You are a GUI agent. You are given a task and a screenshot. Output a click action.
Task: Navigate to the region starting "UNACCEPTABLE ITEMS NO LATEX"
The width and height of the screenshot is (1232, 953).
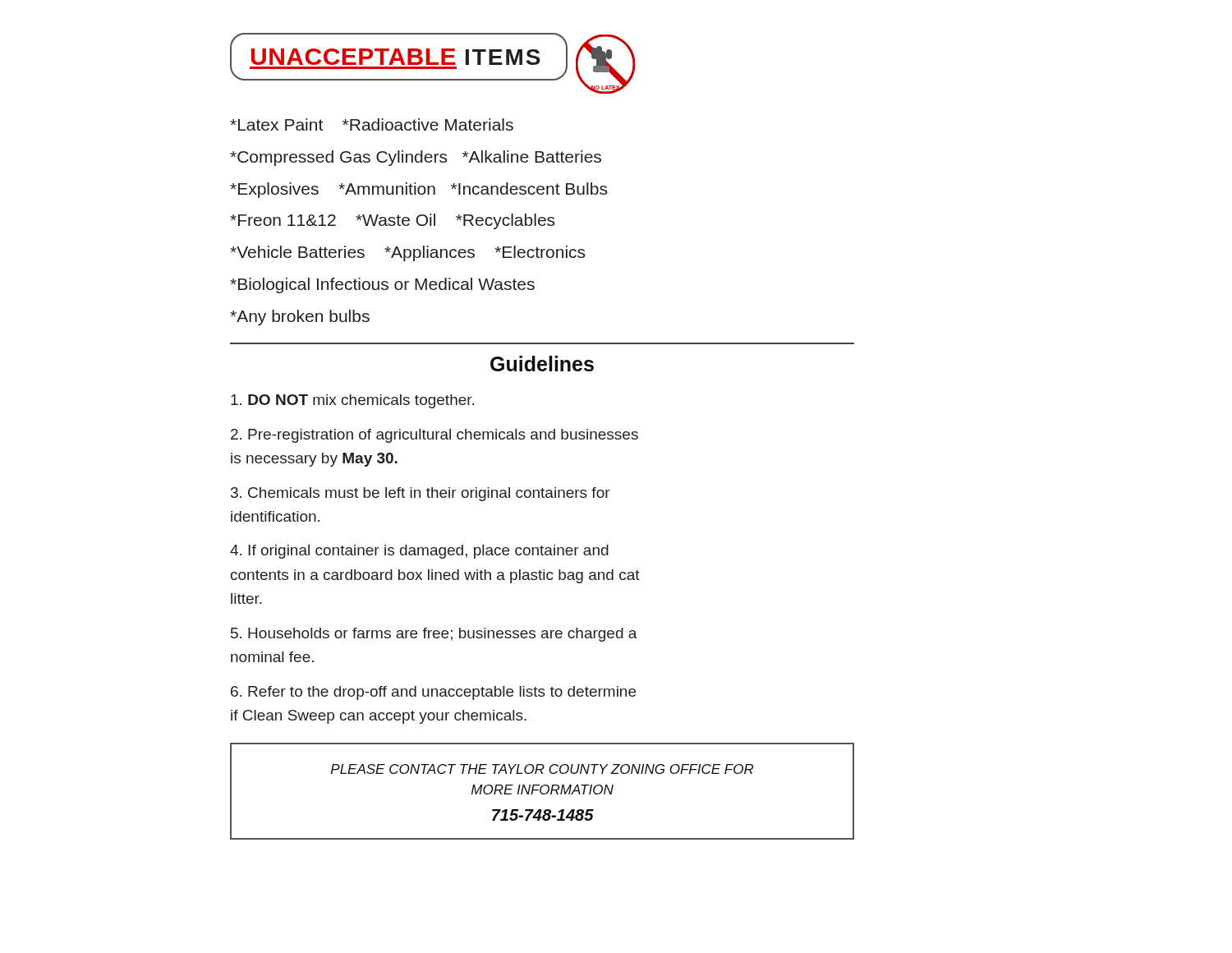[x=432, y=65]
